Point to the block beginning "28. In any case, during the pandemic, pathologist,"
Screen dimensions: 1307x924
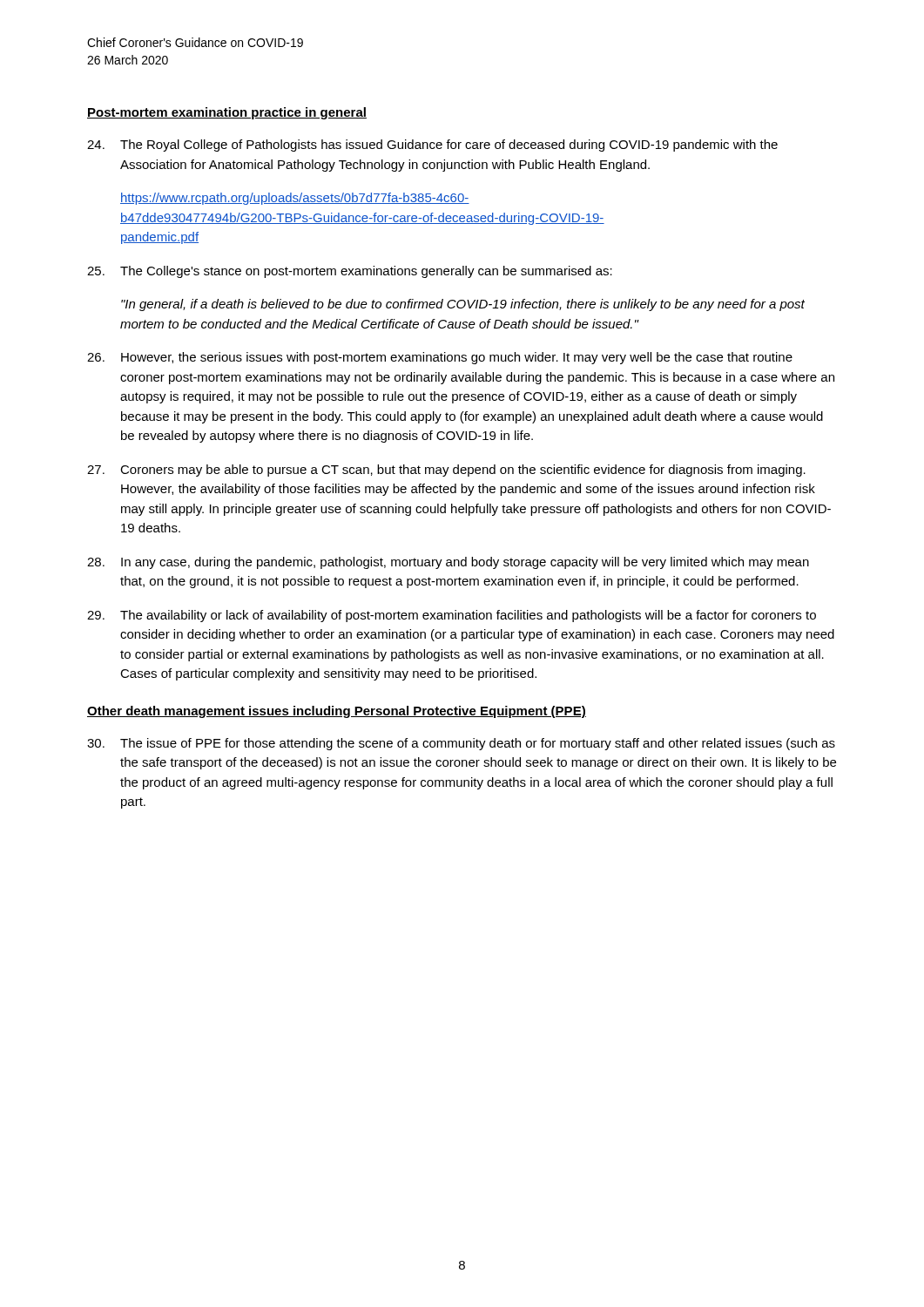click(462, 572)
